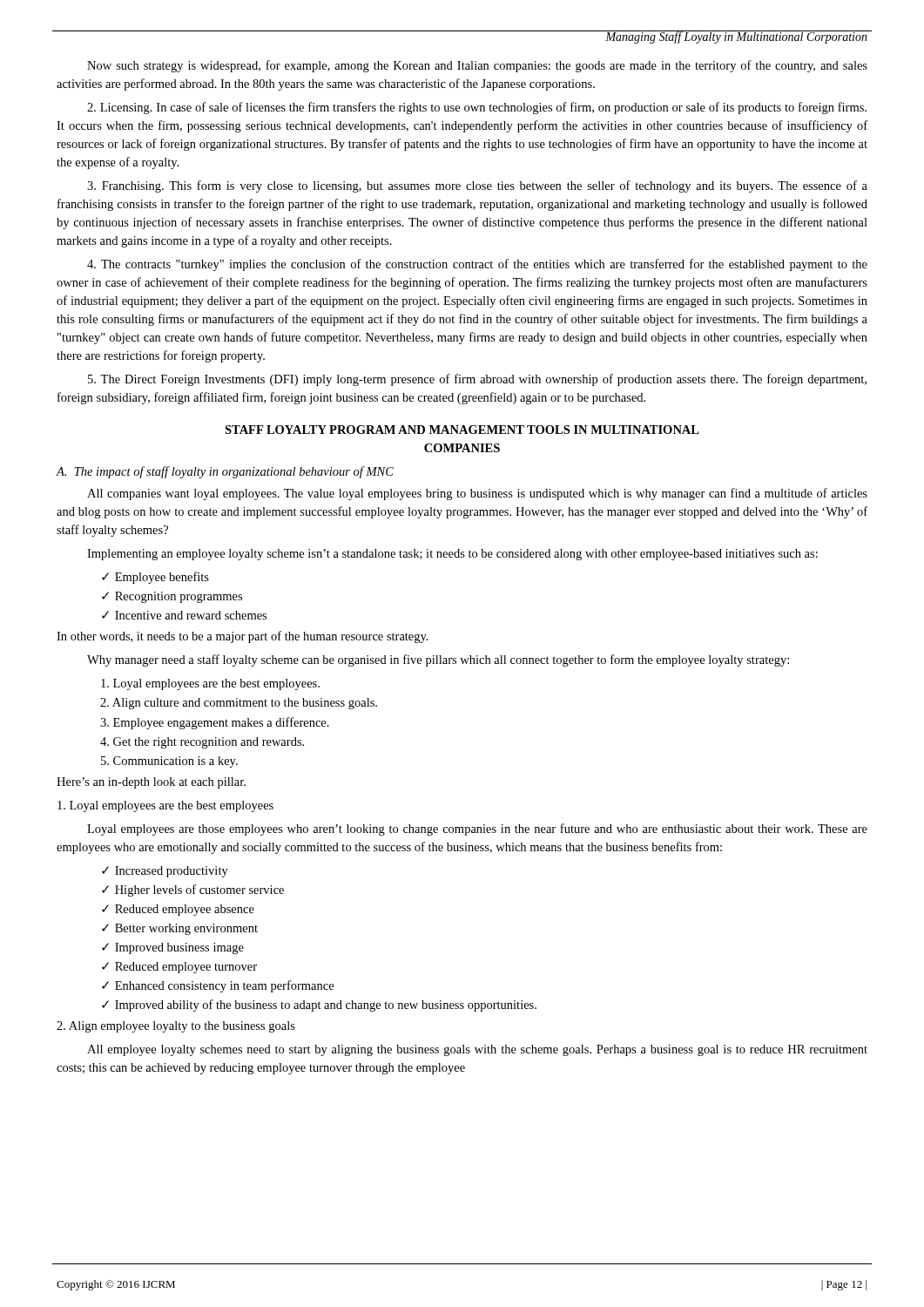Click on the element starting "Loyal employees are the best employees."
This screenshot has width=924, height=1307.
217,683
